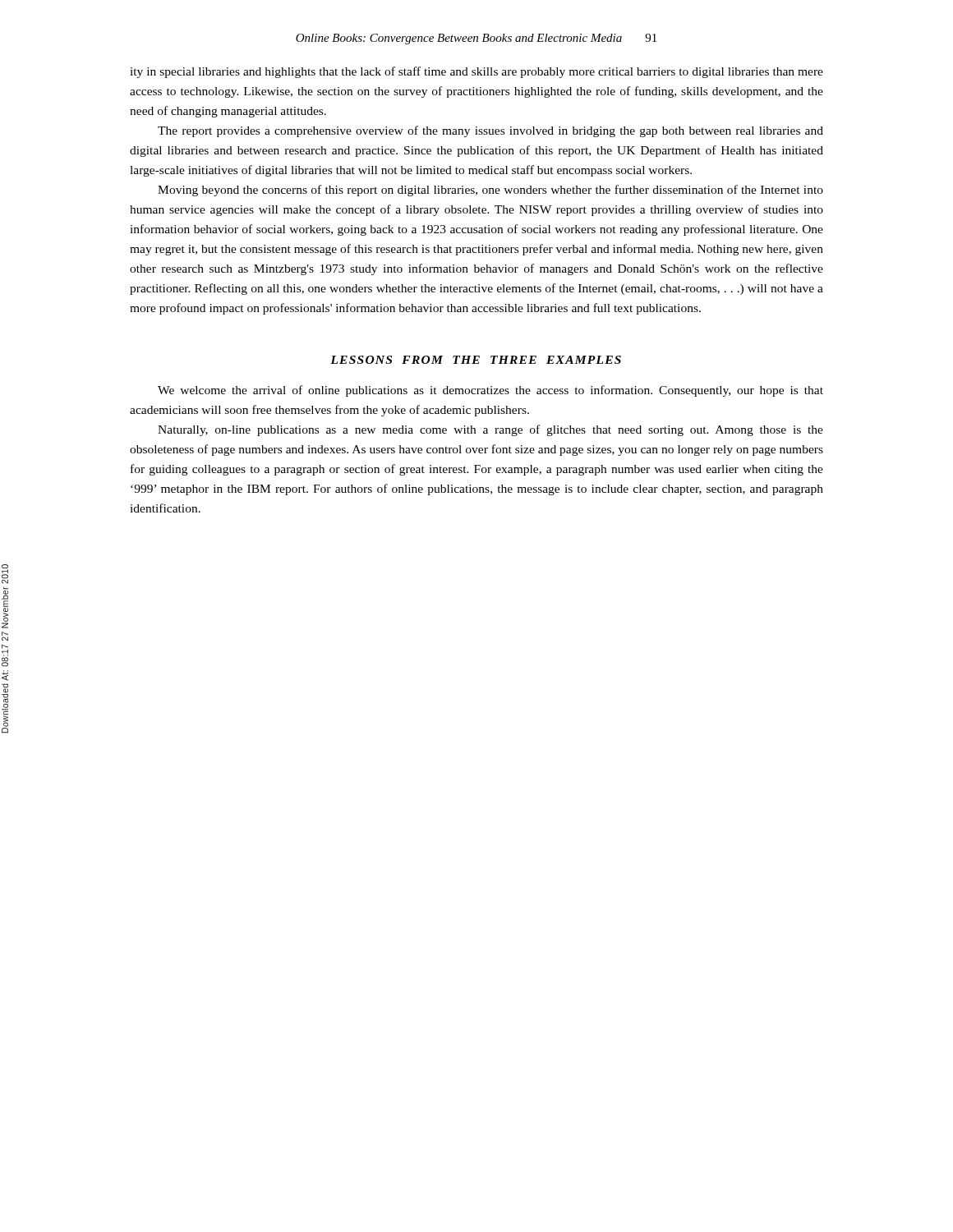Find the block on this page that starts "We welcome the arrival of"
Image resolution: width=953 pixels, height=1232 pixels.
[476, 449]
